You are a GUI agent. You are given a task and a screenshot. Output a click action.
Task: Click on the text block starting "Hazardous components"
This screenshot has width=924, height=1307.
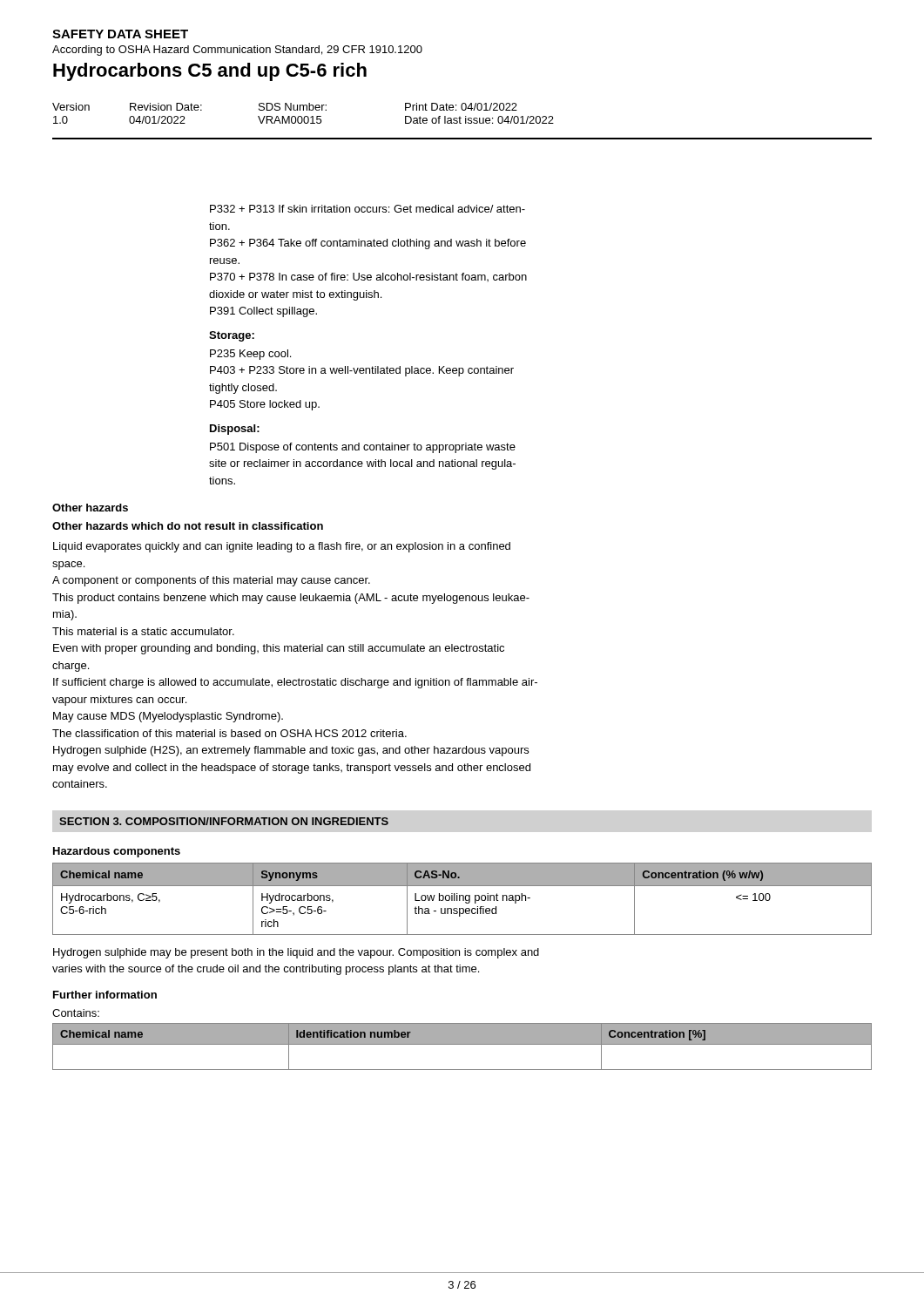(x=116, y=850)
